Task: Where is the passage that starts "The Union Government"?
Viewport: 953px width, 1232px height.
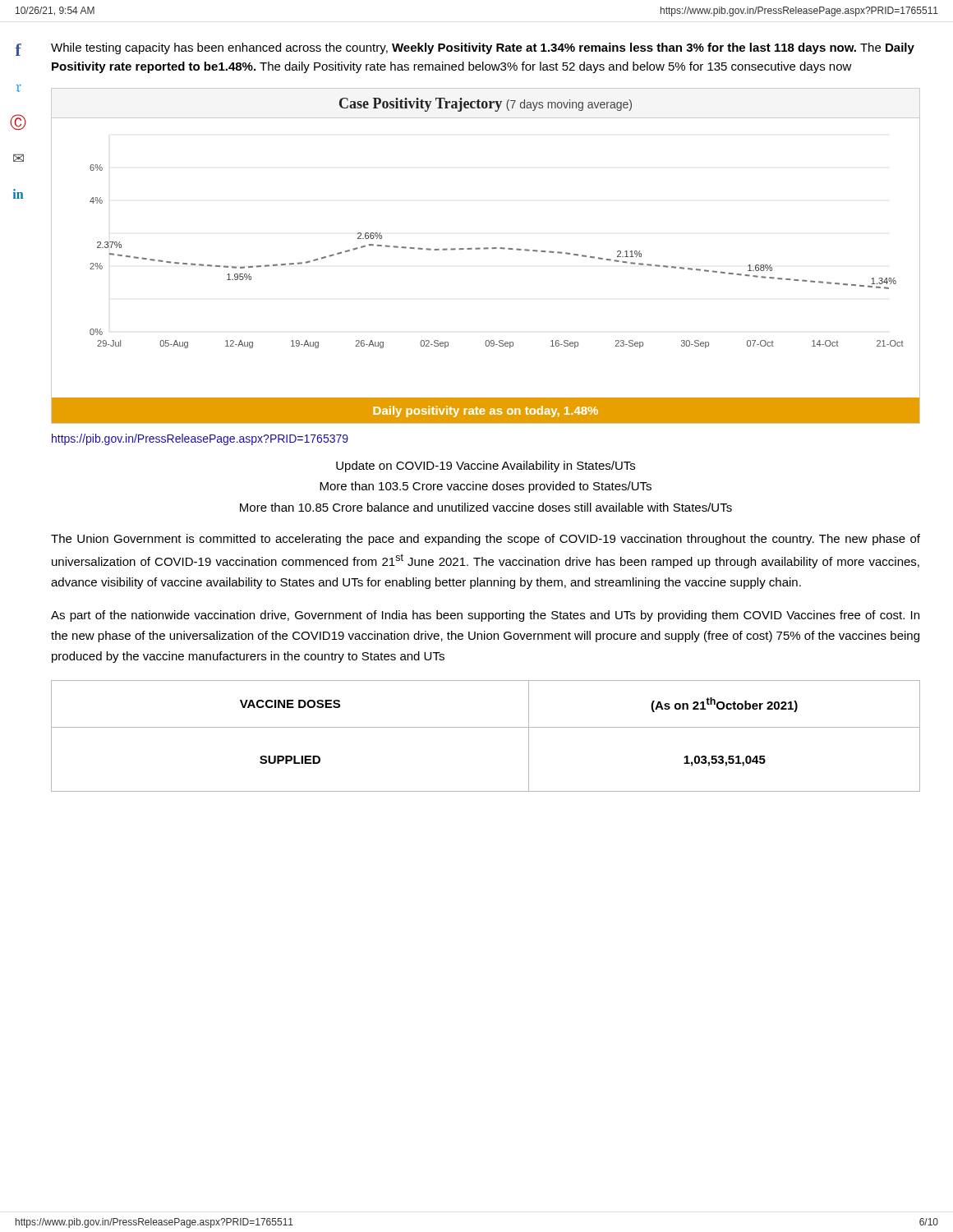Action: click(x=486, y=560)
